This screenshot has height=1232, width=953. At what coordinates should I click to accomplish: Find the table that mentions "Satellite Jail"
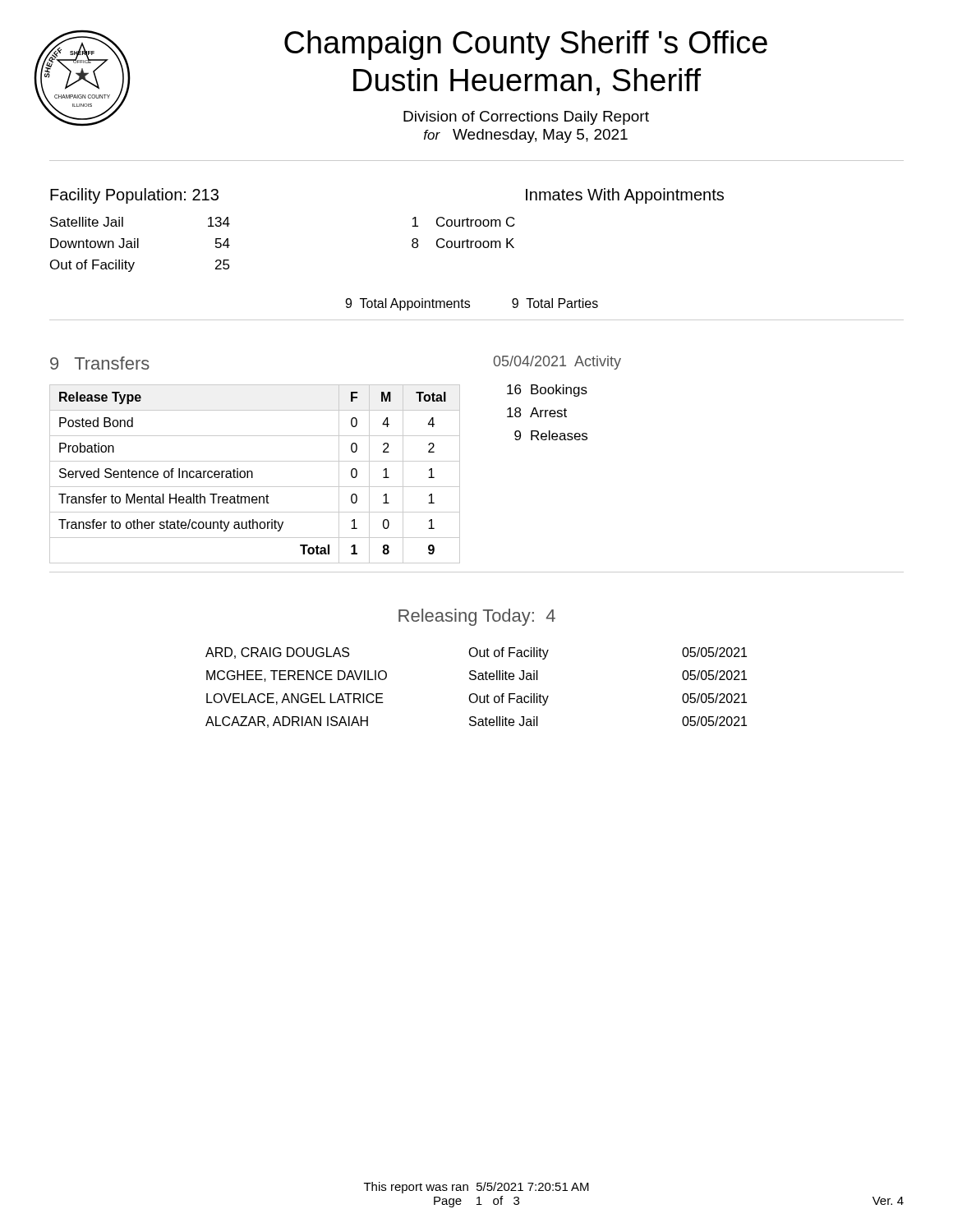click(x=476, y=688)
